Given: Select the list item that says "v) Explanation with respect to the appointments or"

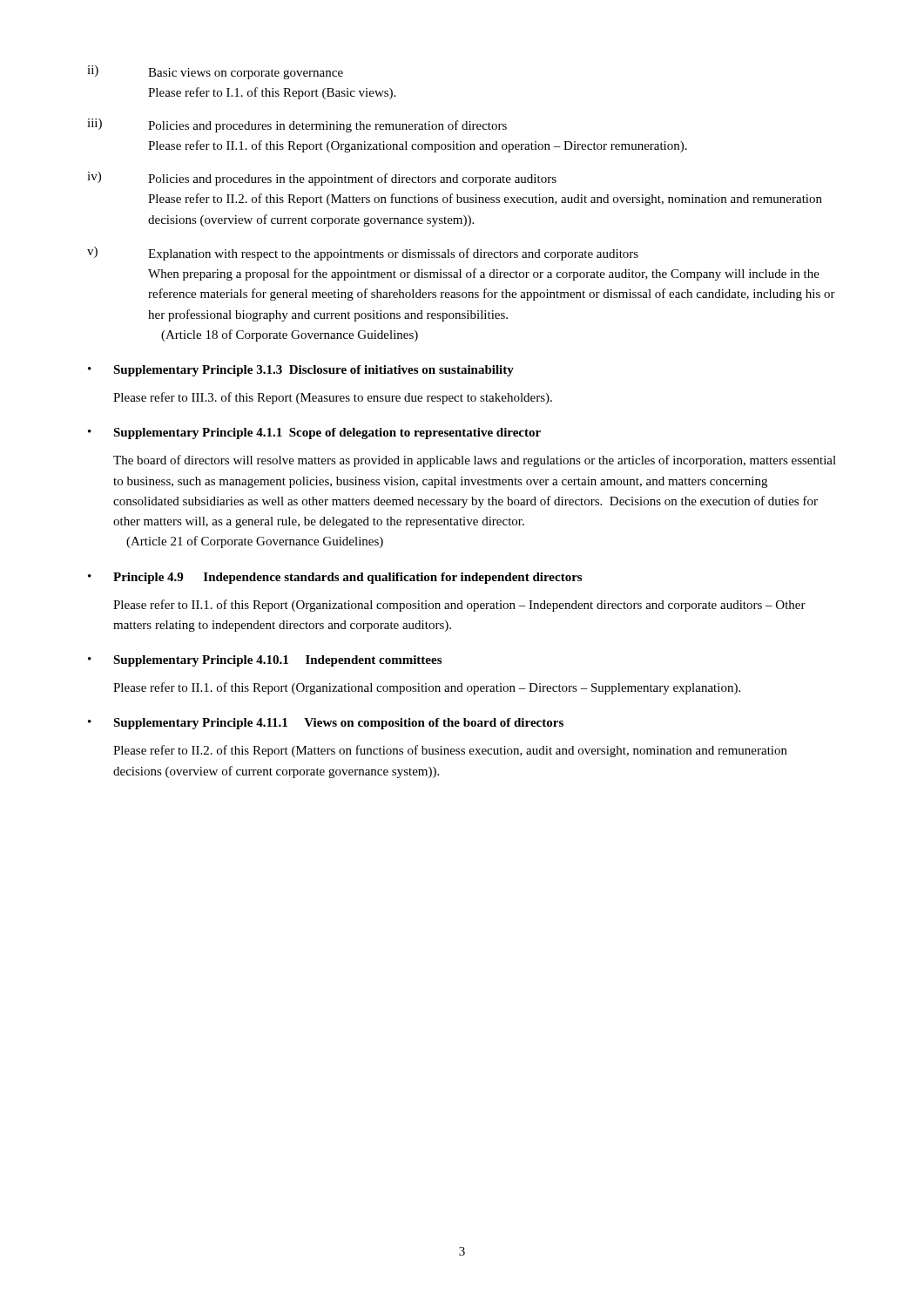Looking at the screenshot, I should 462,294.
